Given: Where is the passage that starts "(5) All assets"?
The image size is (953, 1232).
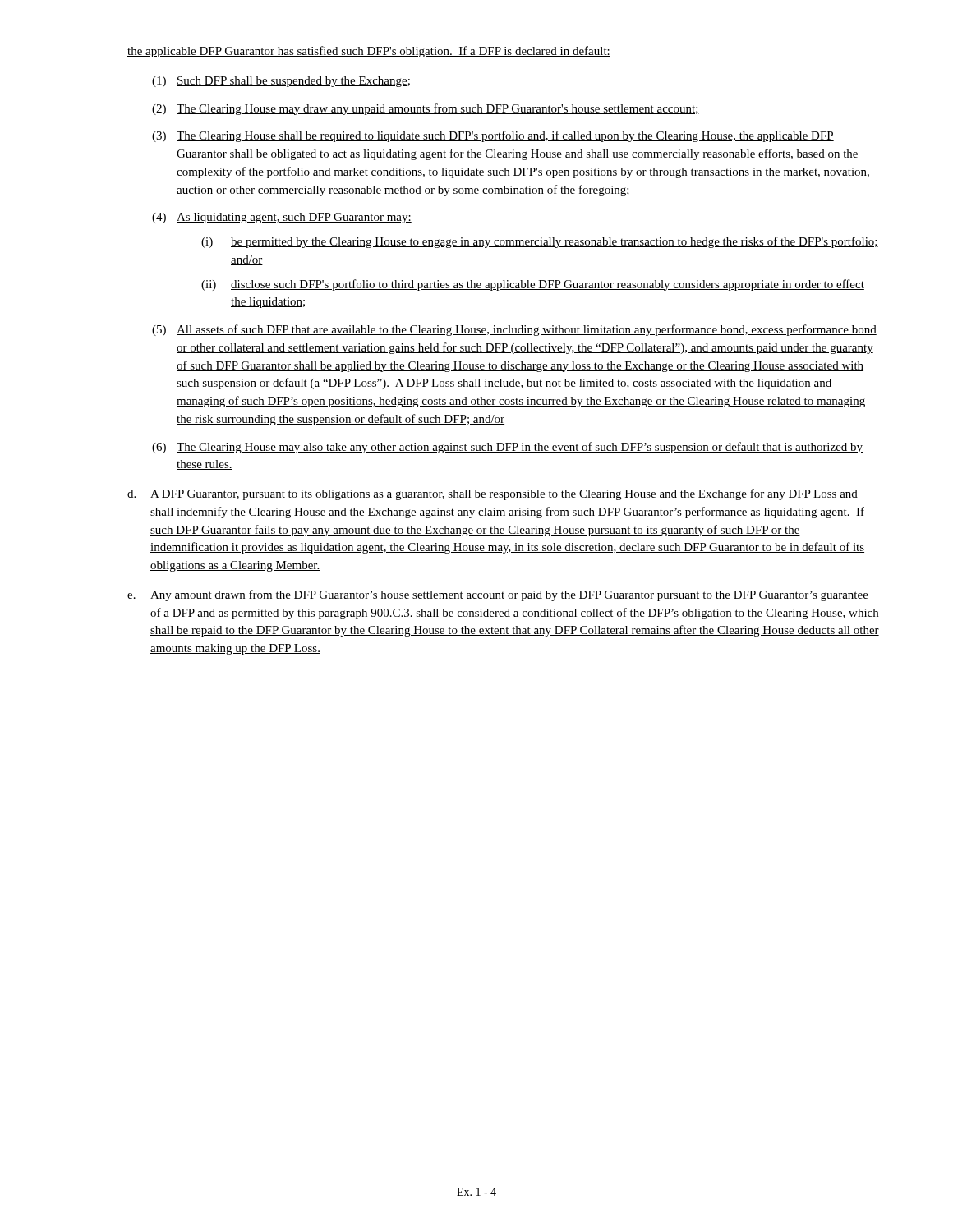Looking at the screenshot, I should pos(516,375).
